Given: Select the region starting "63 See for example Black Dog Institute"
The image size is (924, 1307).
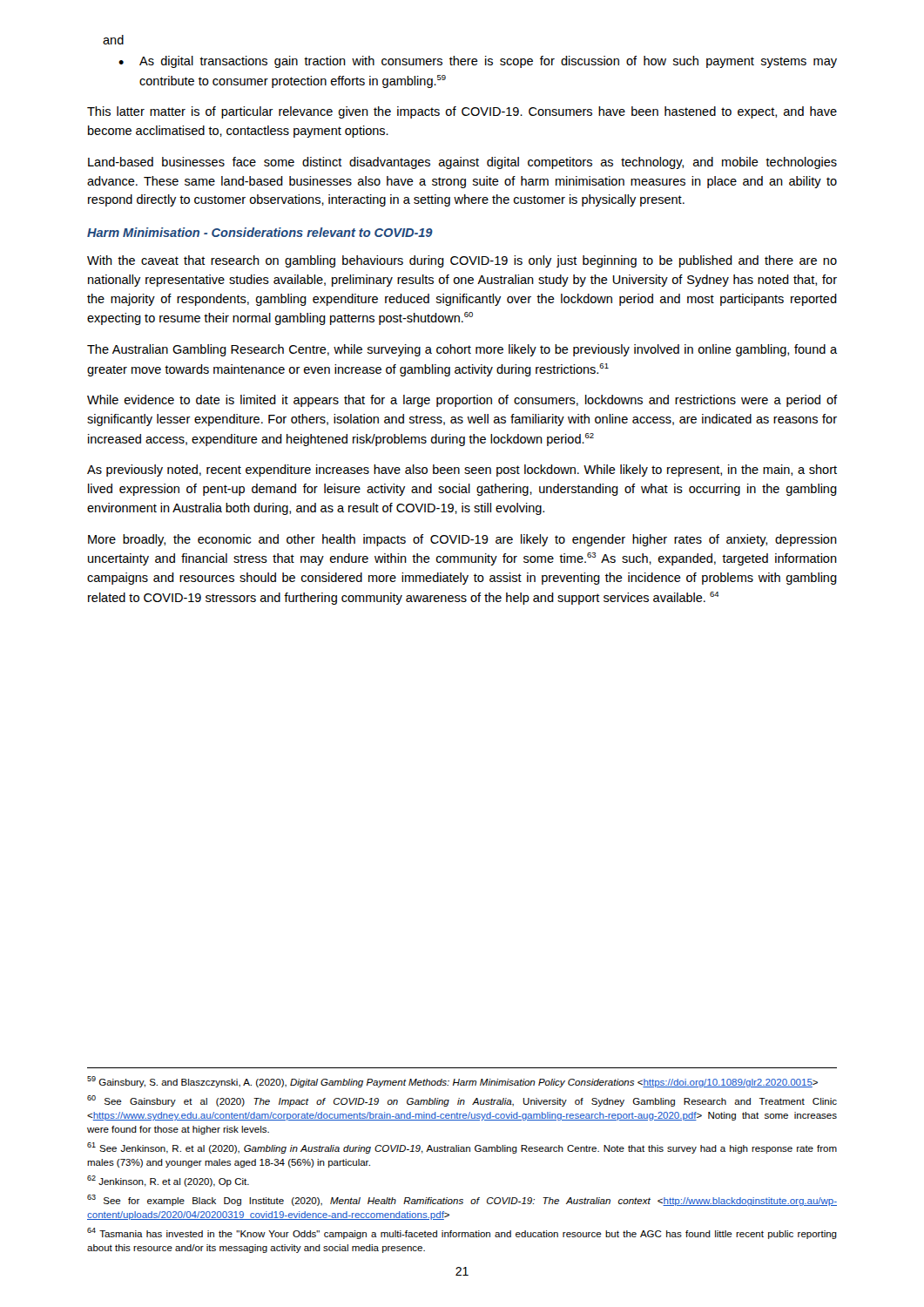Looking at the screenshot, I should click(x=462, y=1207).
